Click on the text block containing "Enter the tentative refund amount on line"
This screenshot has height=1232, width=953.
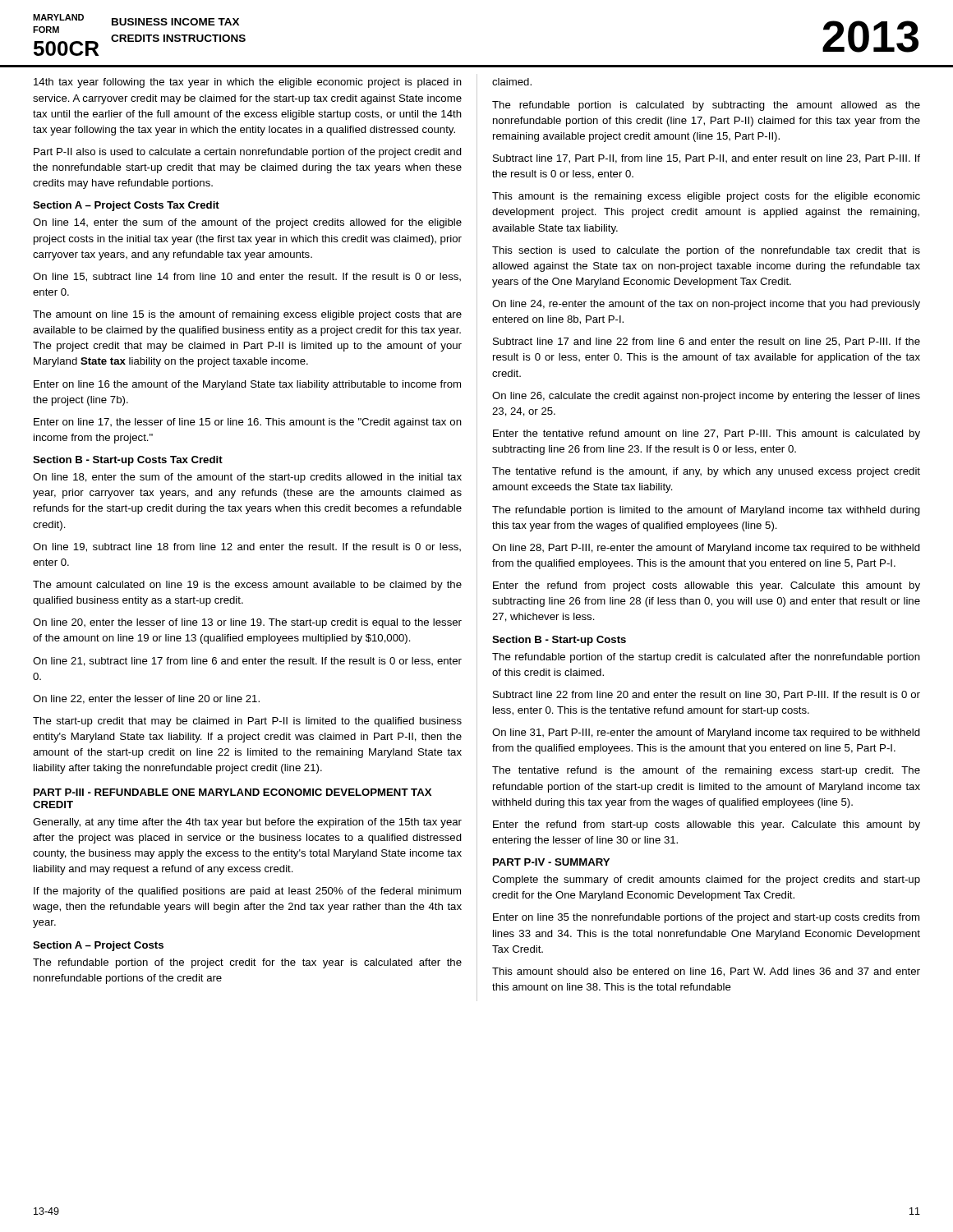pyautogui.click(x=706, y=441)
